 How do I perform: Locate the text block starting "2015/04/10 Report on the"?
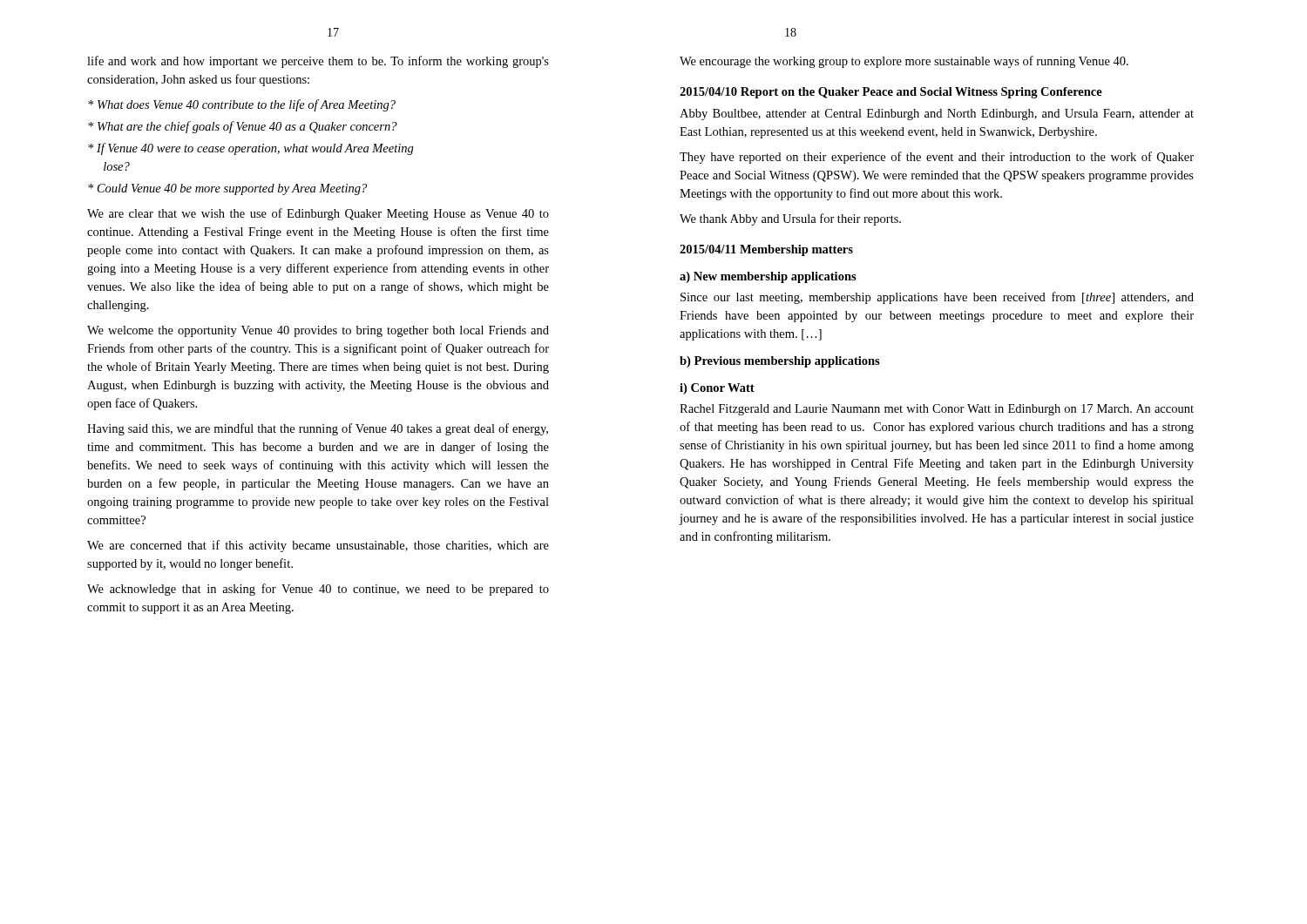(x=891, y=91)
